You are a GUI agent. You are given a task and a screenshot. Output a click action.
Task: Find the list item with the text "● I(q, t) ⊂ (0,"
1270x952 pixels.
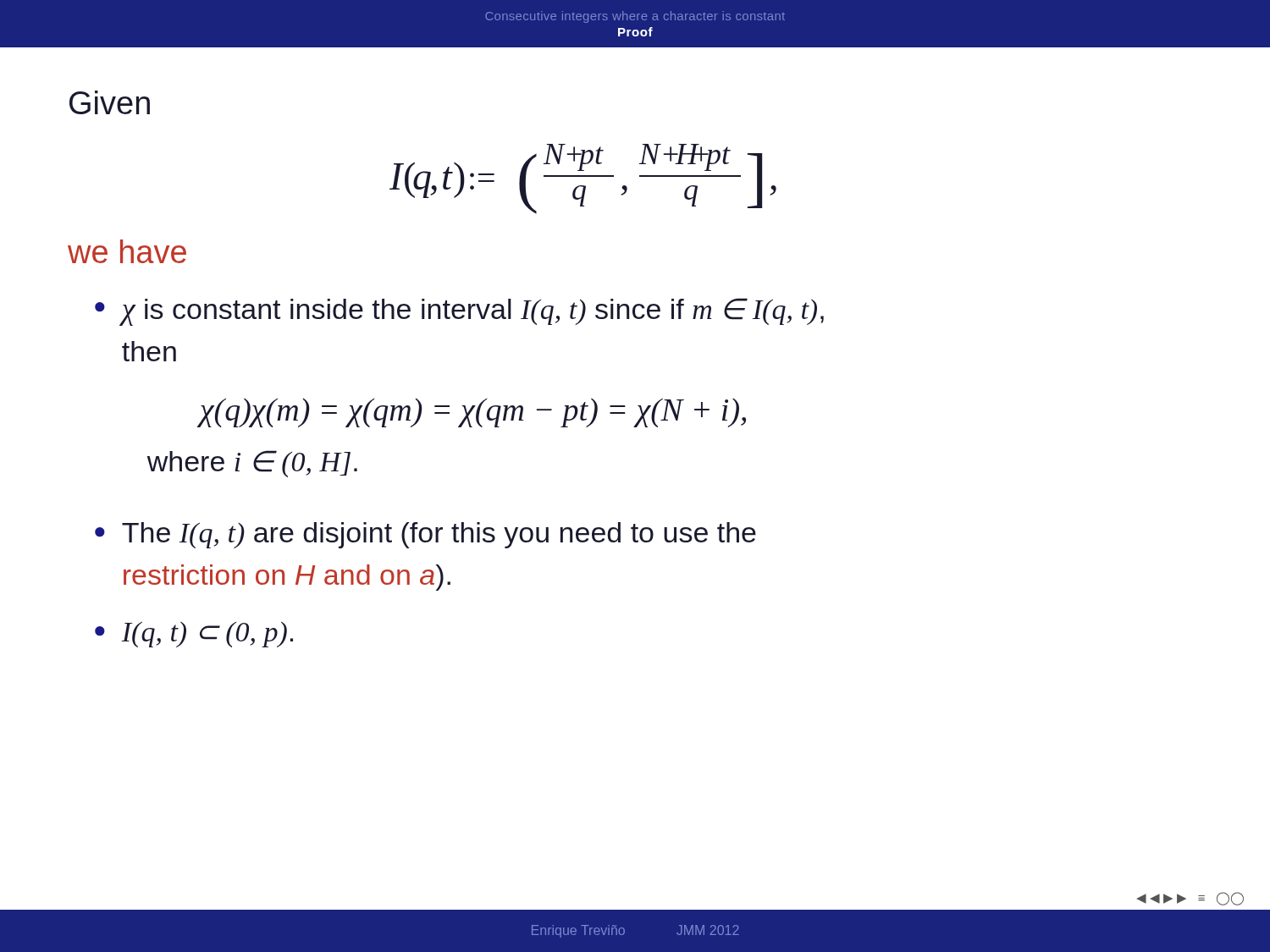(194, 632)
